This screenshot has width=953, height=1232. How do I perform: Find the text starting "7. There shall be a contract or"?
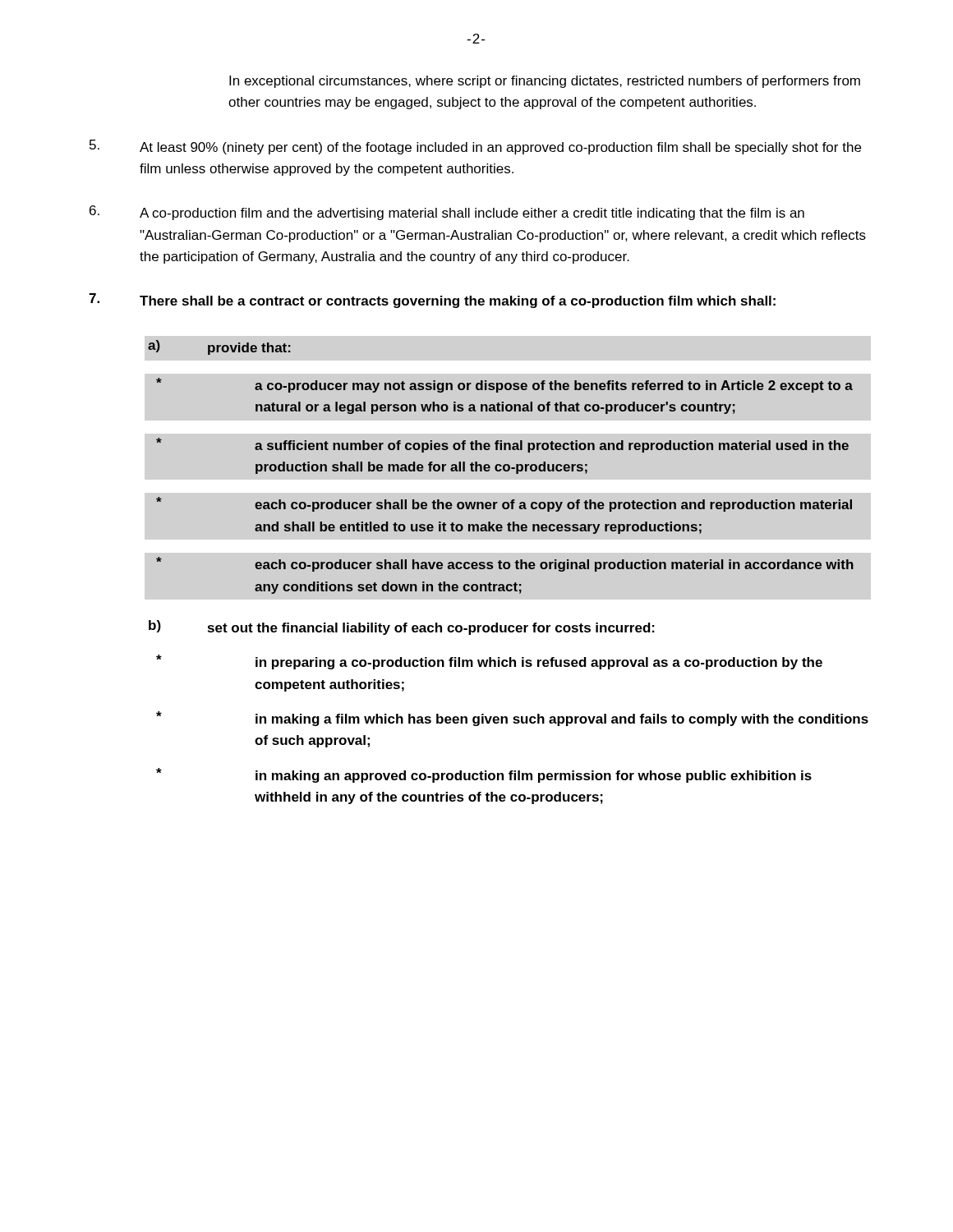pyautogui.click(x=480, y=302)
